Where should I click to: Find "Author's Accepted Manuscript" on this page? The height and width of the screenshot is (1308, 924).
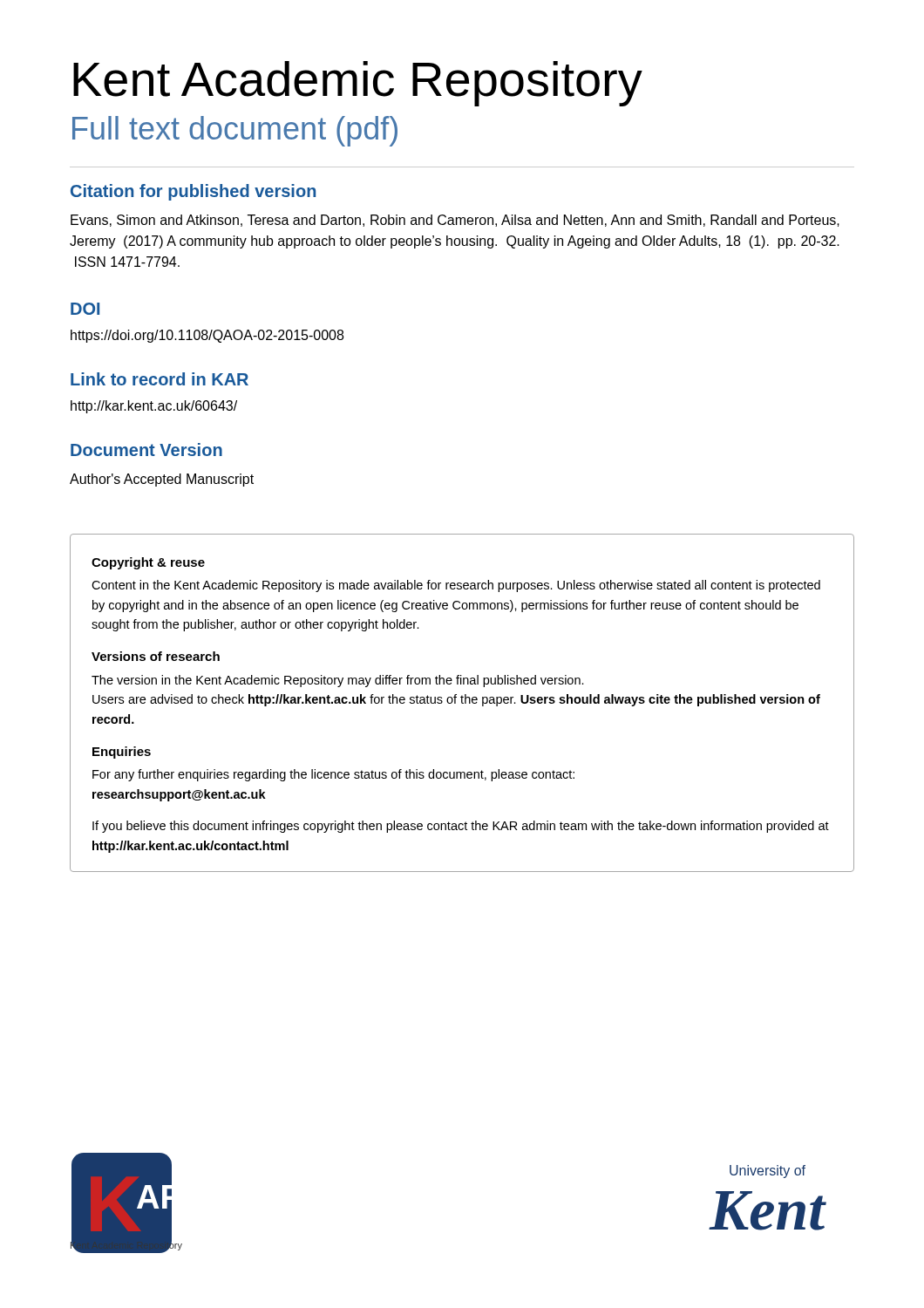click(162, 479)
